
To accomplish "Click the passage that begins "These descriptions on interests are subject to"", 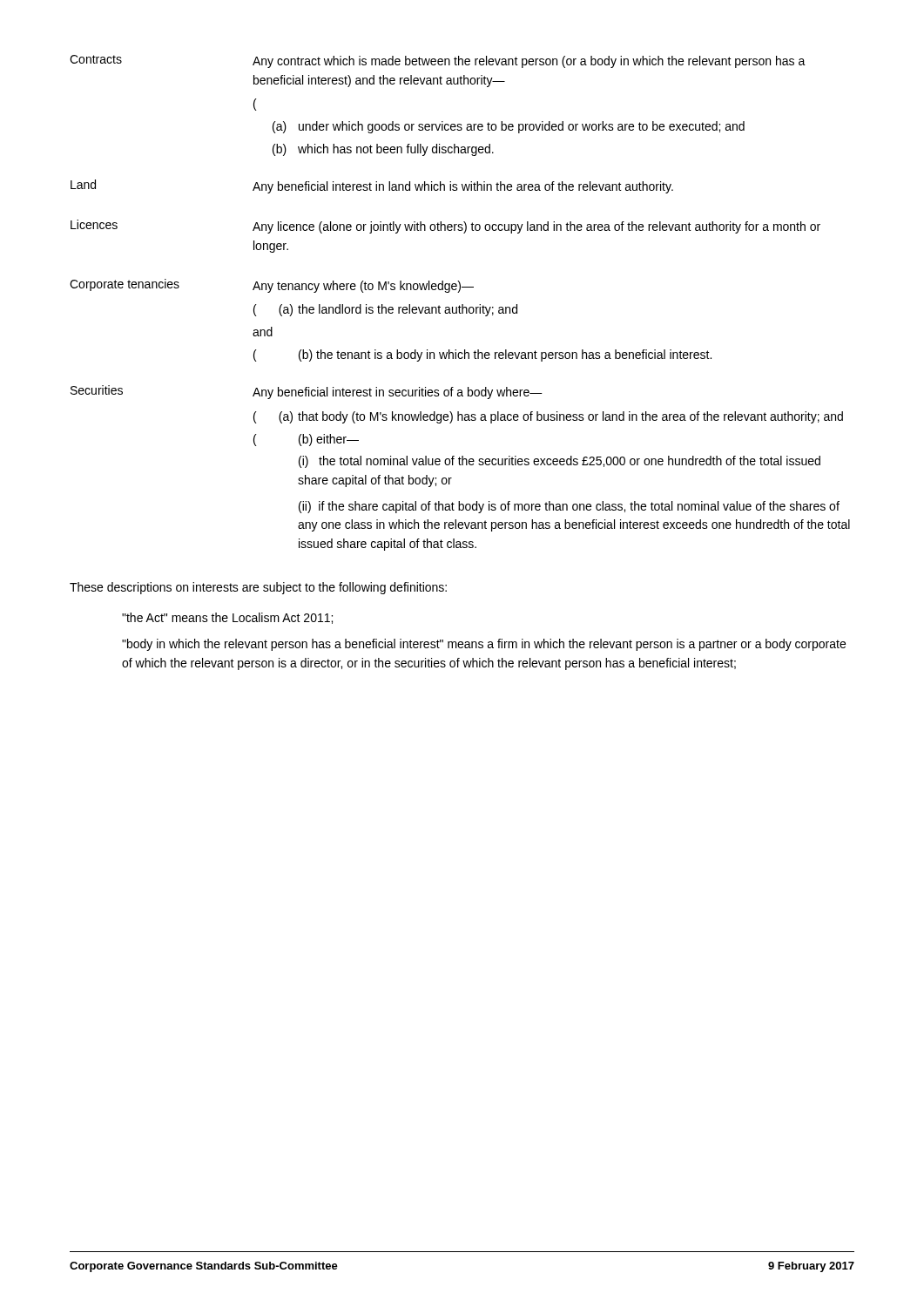I will (x=259, y=587).
